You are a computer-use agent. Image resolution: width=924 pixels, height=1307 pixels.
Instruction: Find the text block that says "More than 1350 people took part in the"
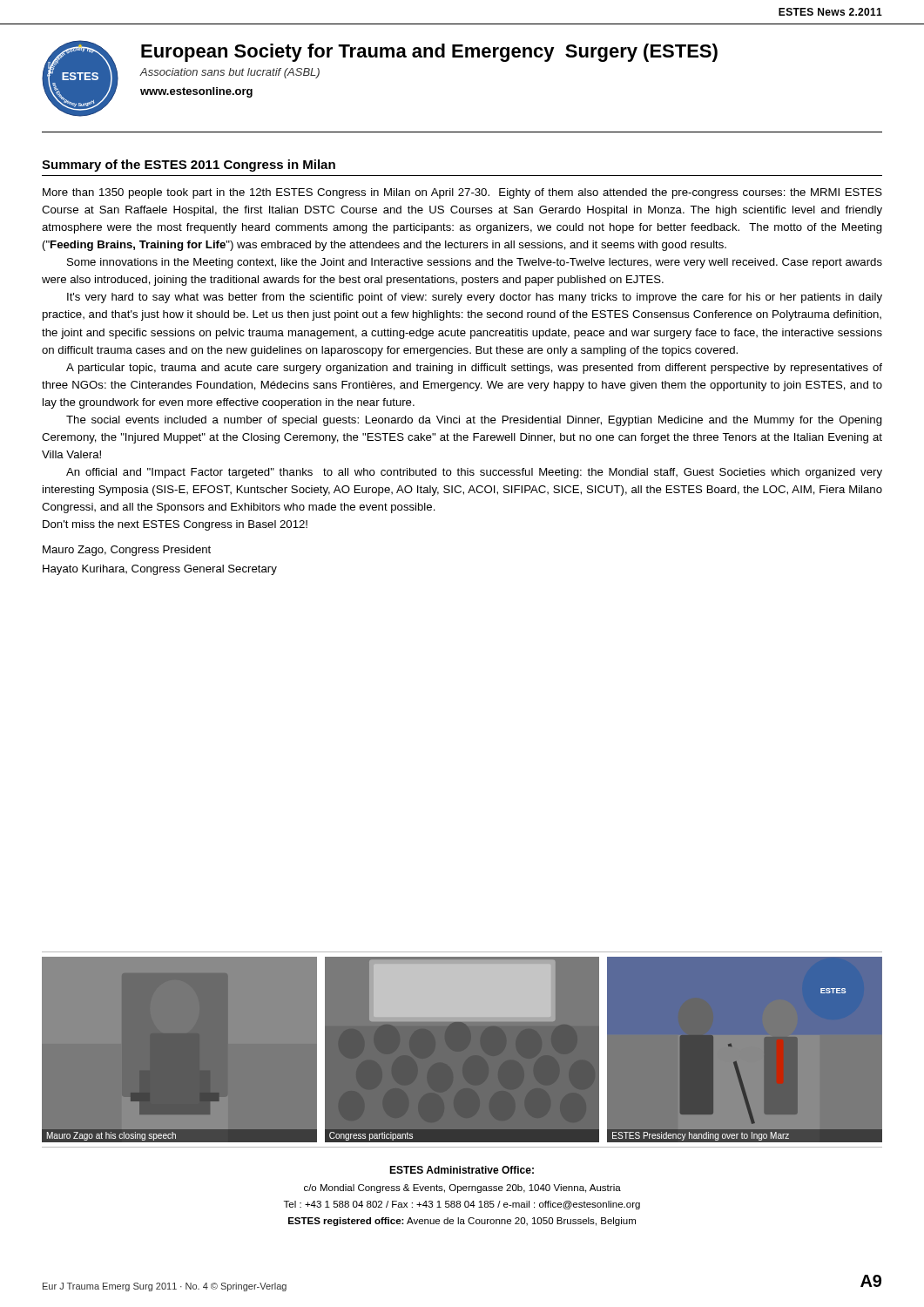click(x=462, y=219)
